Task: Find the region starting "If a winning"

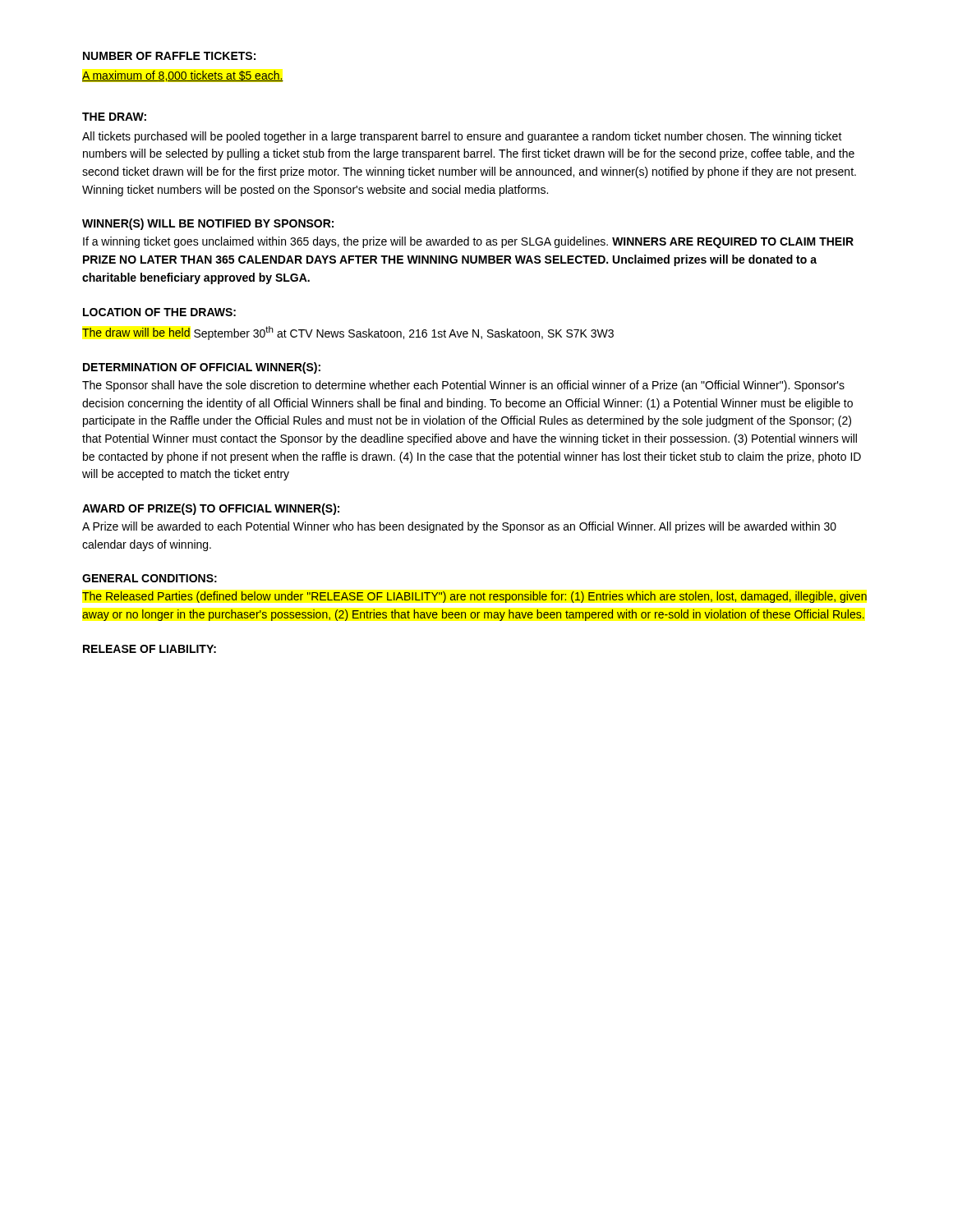Action: [468, 260]
